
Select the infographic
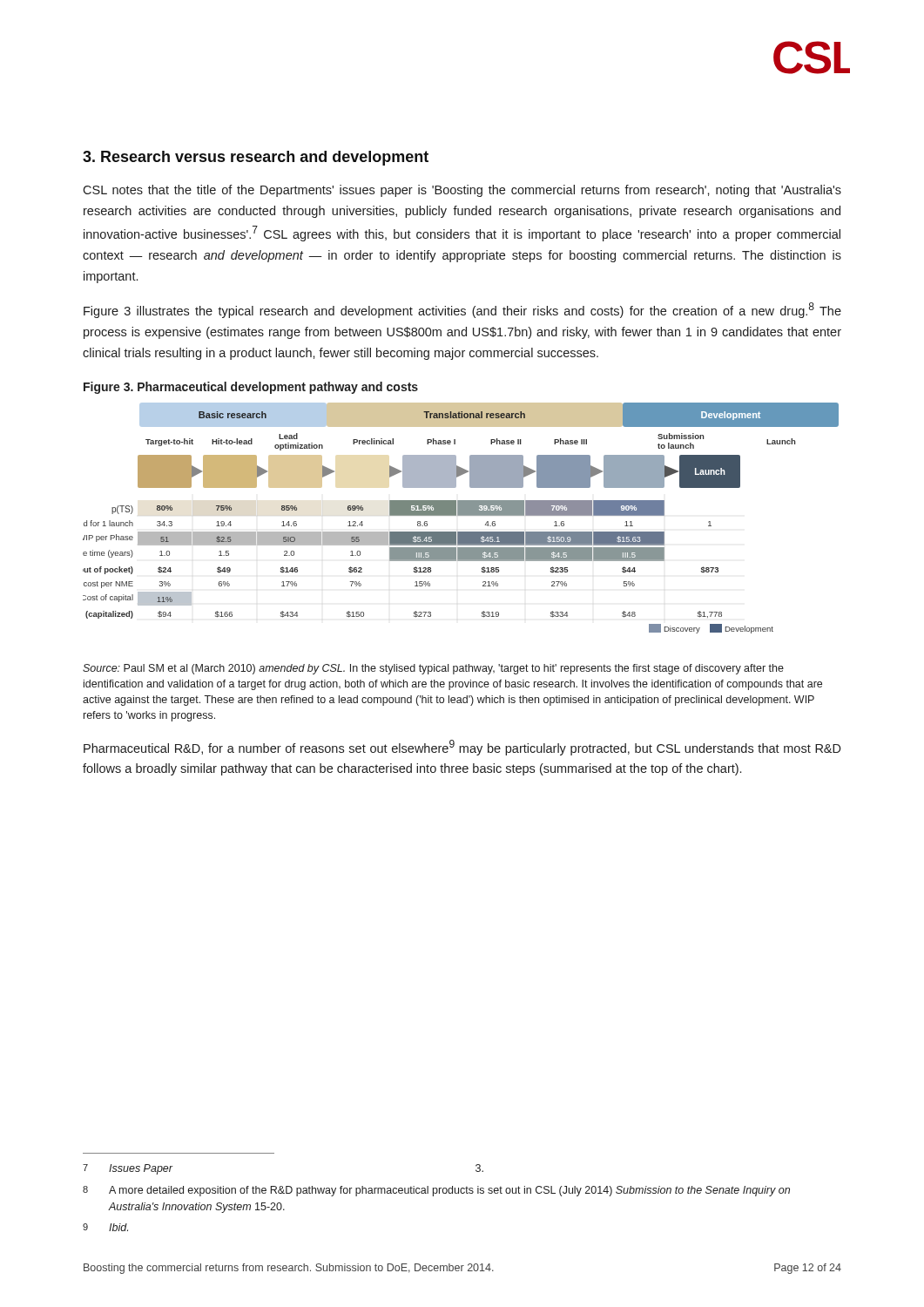coord(462,527)
